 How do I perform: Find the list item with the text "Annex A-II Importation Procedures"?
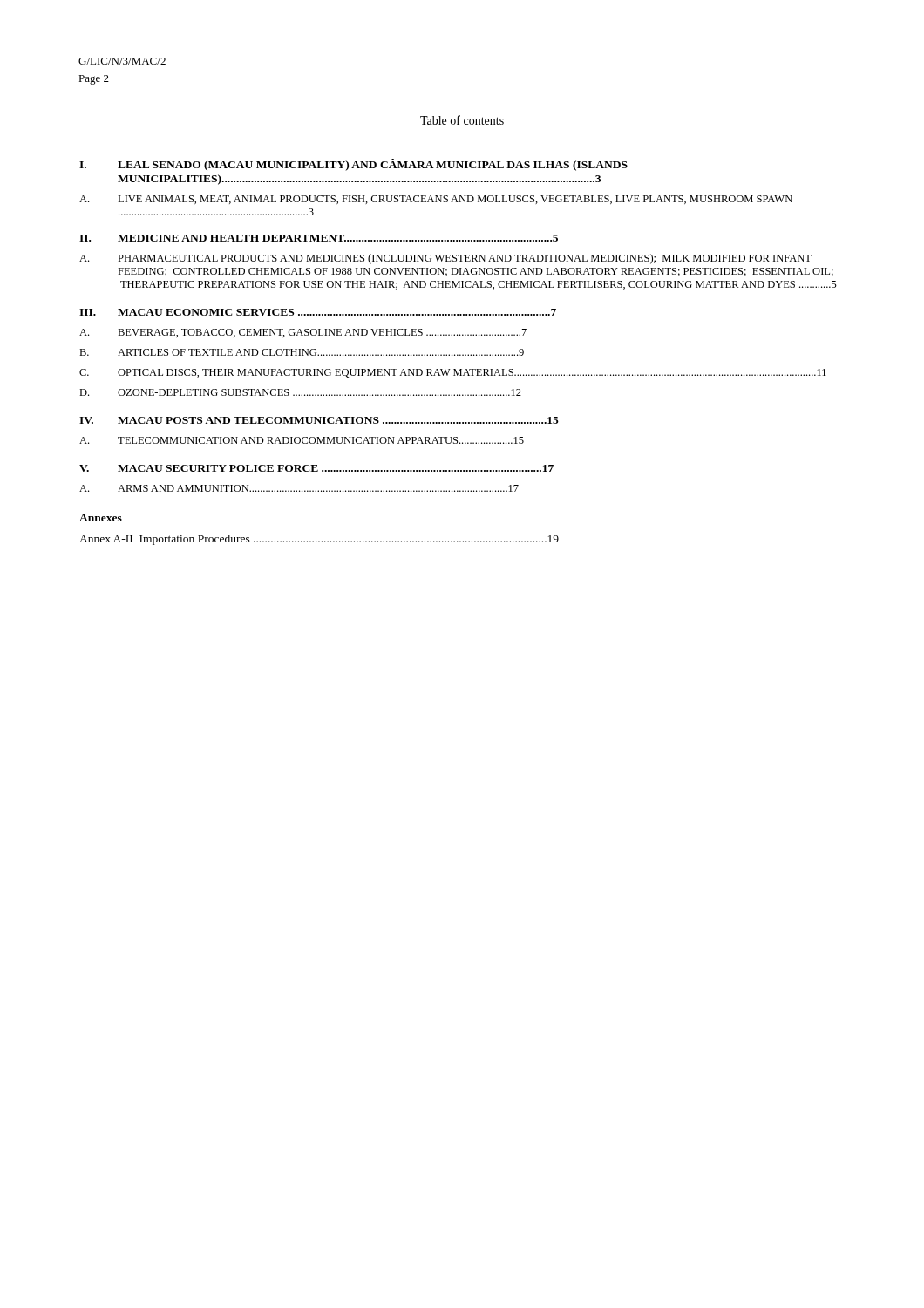[x=462, y=542]
